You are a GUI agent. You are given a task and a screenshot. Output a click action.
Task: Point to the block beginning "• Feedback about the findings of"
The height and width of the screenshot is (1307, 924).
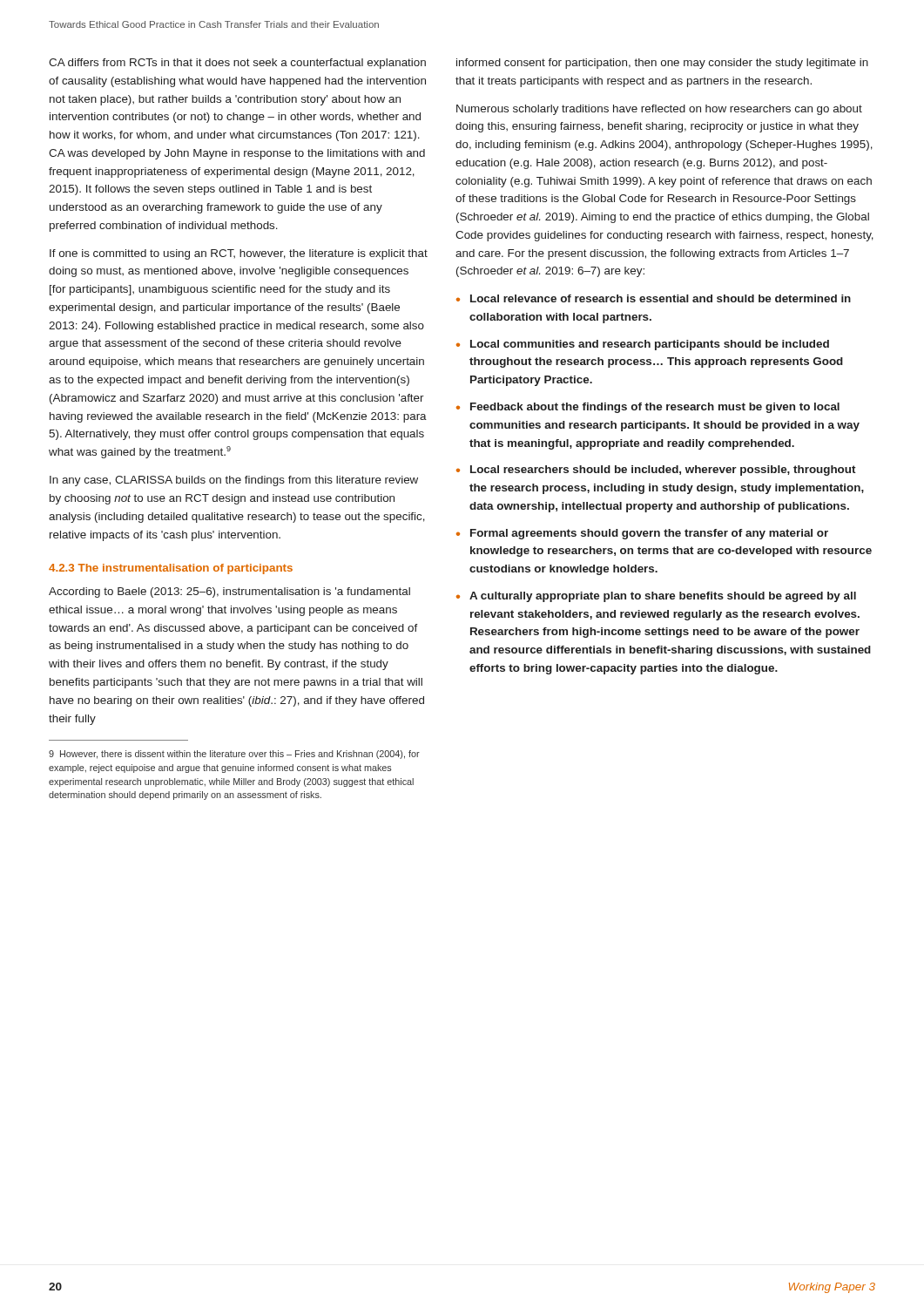click(x=665, y=425)
